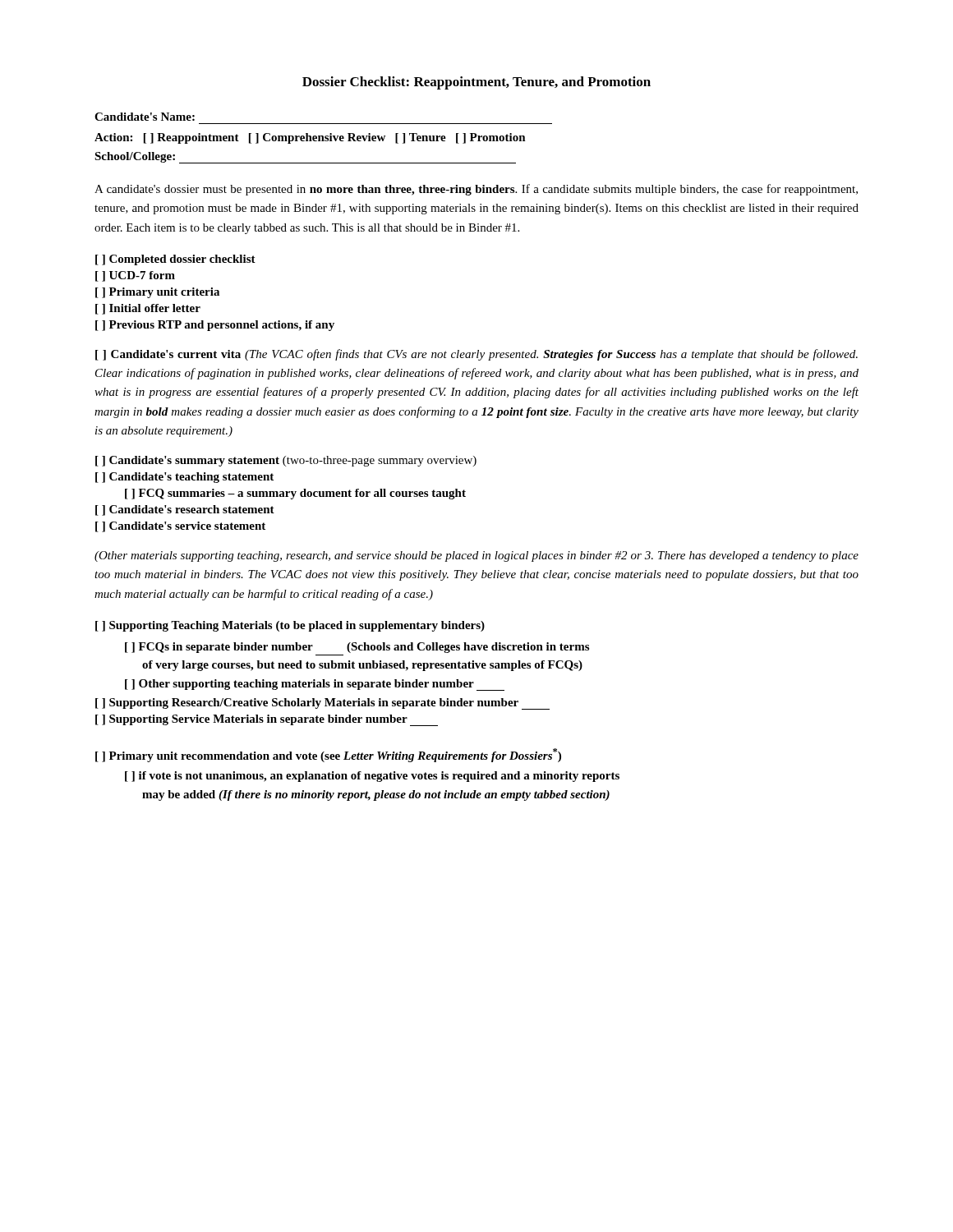Find the block on this page that starts "[ ] Supporting Teaching Materials"
Screen dimensions: 1232x953
[x=290, y=625]
